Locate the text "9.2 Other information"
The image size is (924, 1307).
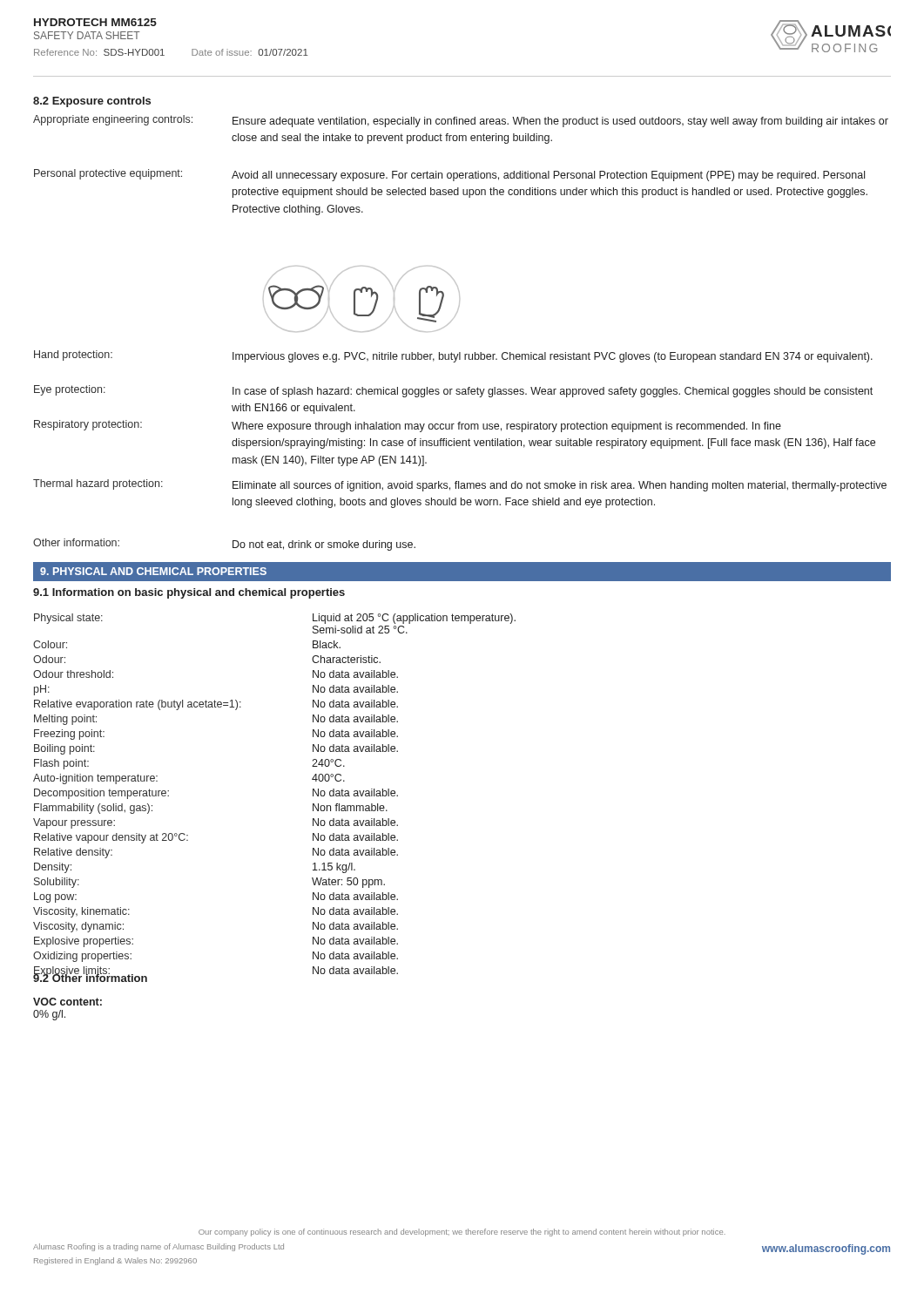tap(90, 978)
